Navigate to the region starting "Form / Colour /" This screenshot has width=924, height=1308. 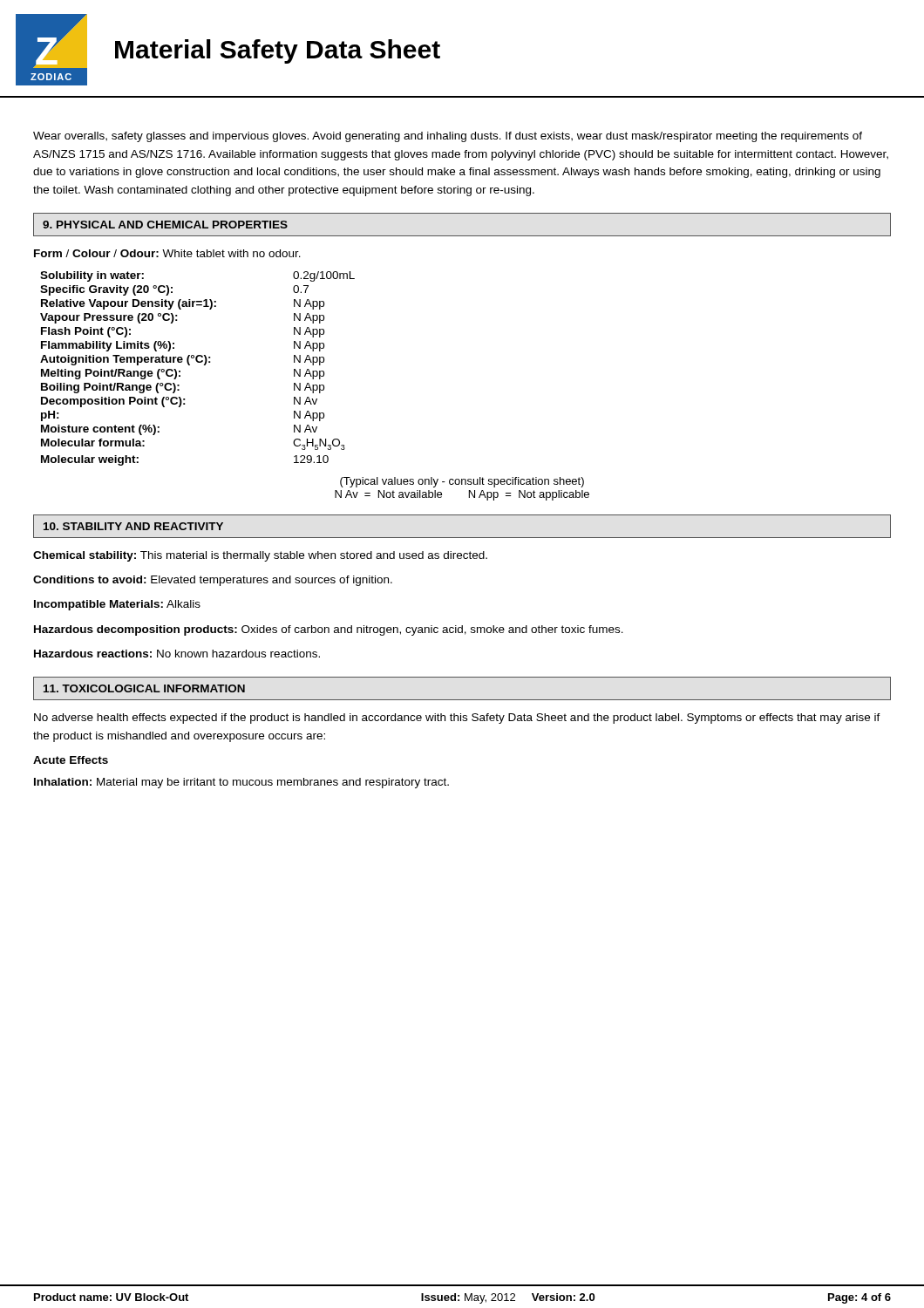click(x=167, y=253)
